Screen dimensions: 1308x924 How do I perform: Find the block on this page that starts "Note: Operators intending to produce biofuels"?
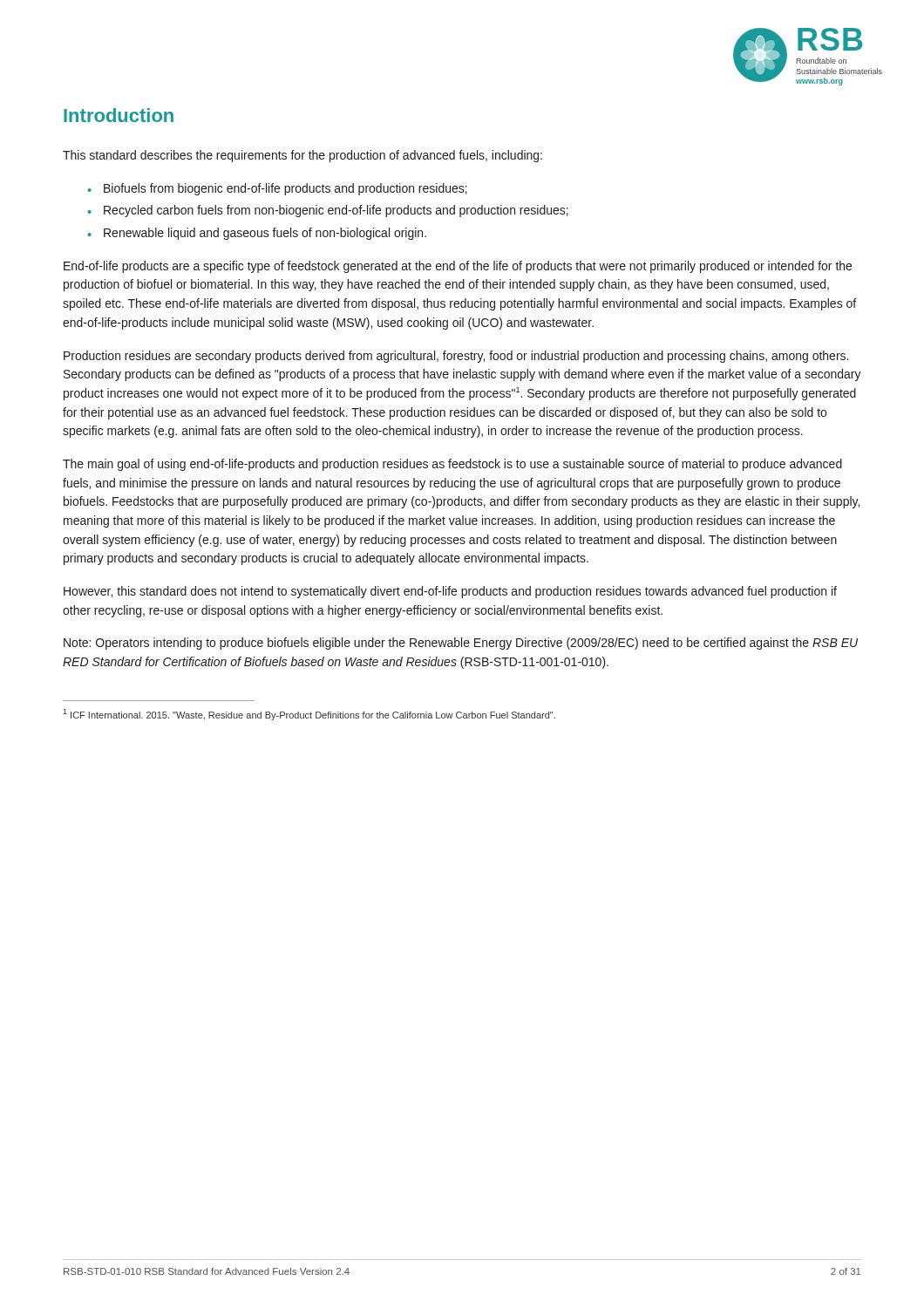pyautogui.click(x=462, y=653)
